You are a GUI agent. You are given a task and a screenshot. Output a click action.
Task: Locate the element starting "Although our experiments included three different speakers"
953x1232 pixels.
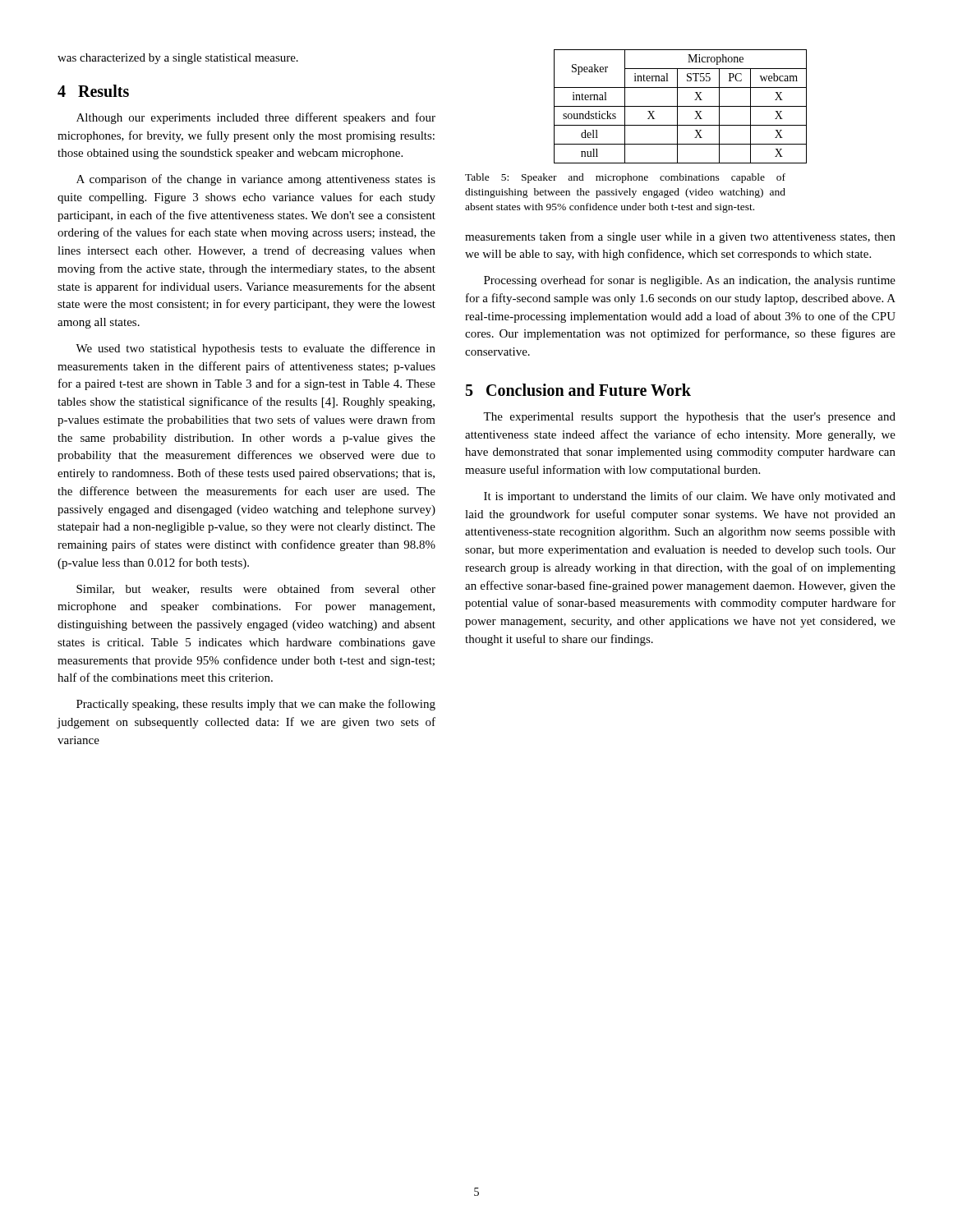(246, 429)
